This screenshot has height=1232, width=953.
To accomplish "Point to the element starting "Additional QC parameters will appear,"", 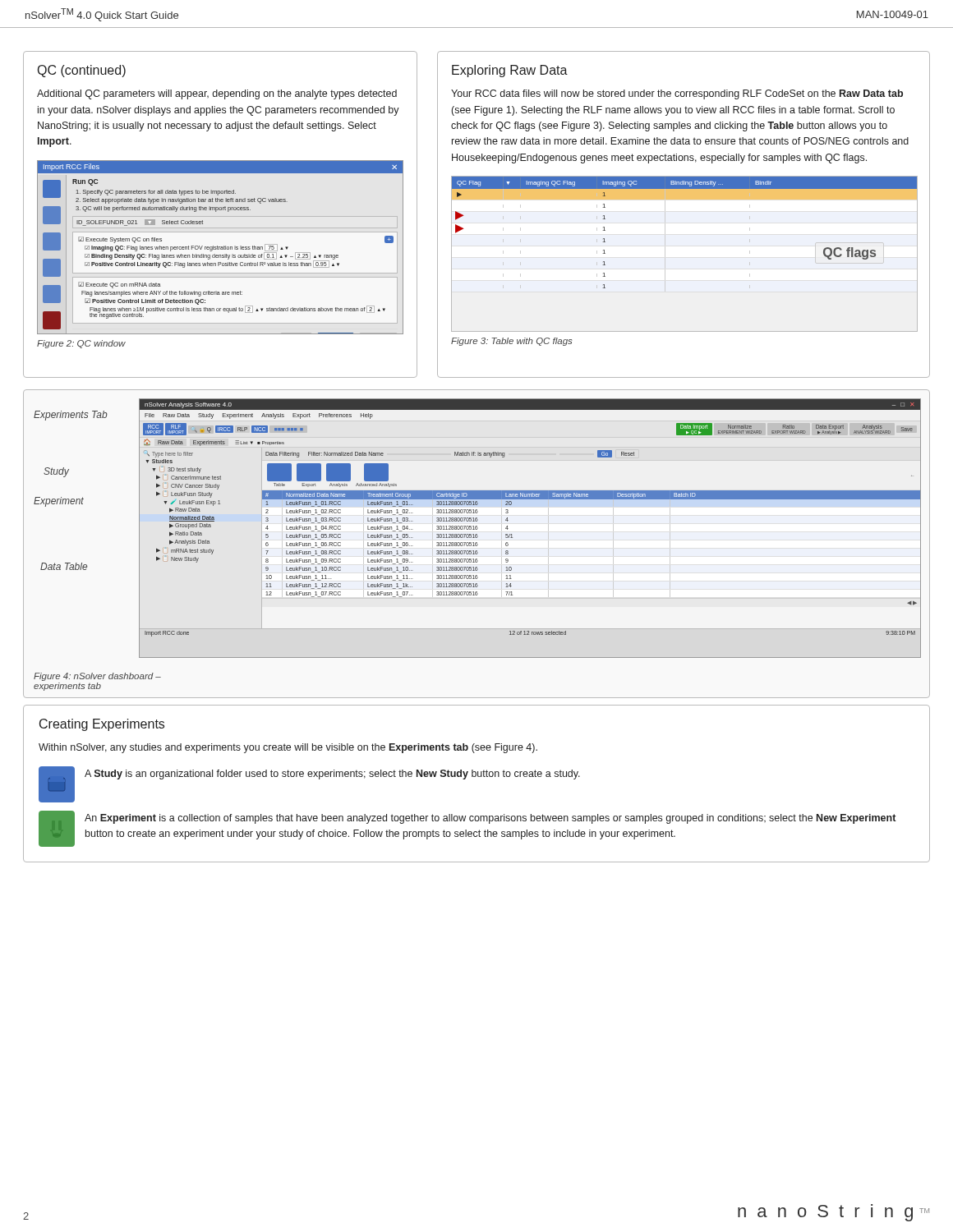I will [x=218, y=118].
